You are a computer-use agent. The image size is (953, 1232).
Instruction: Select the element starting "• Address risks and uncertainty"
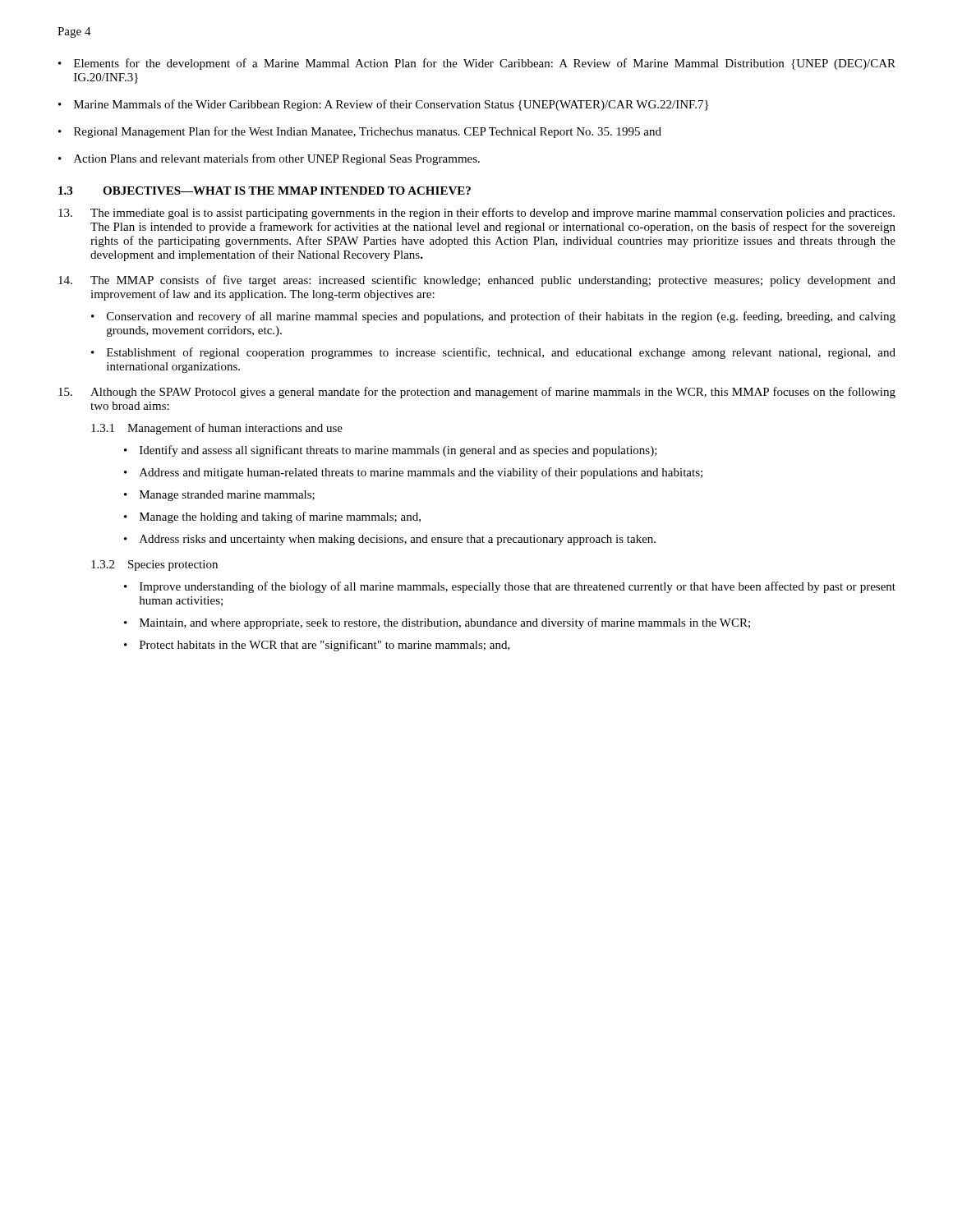(390, 539)
